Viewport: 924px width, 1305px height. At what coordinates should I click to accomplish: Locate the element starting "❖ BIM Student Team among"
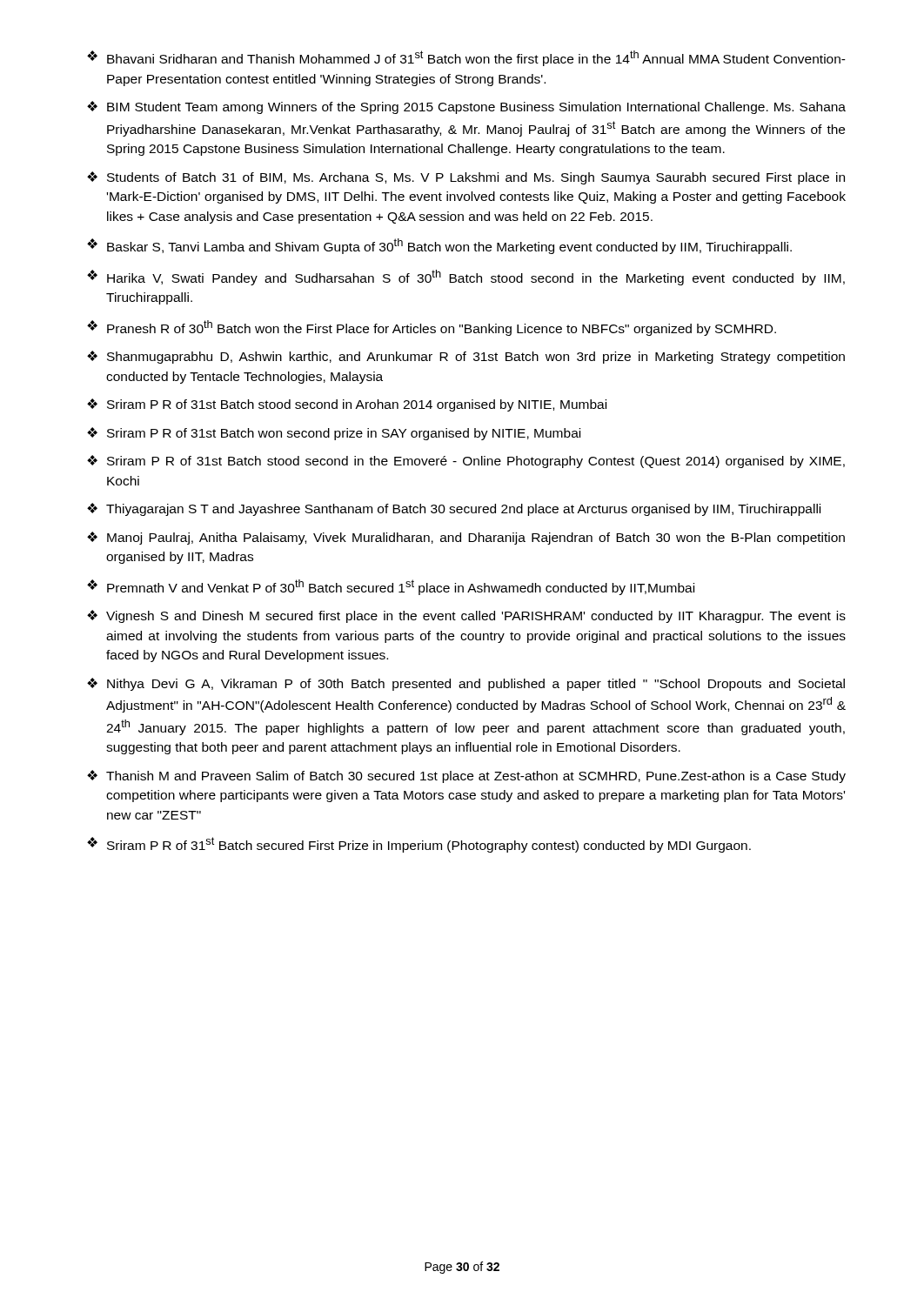[462, 128]
